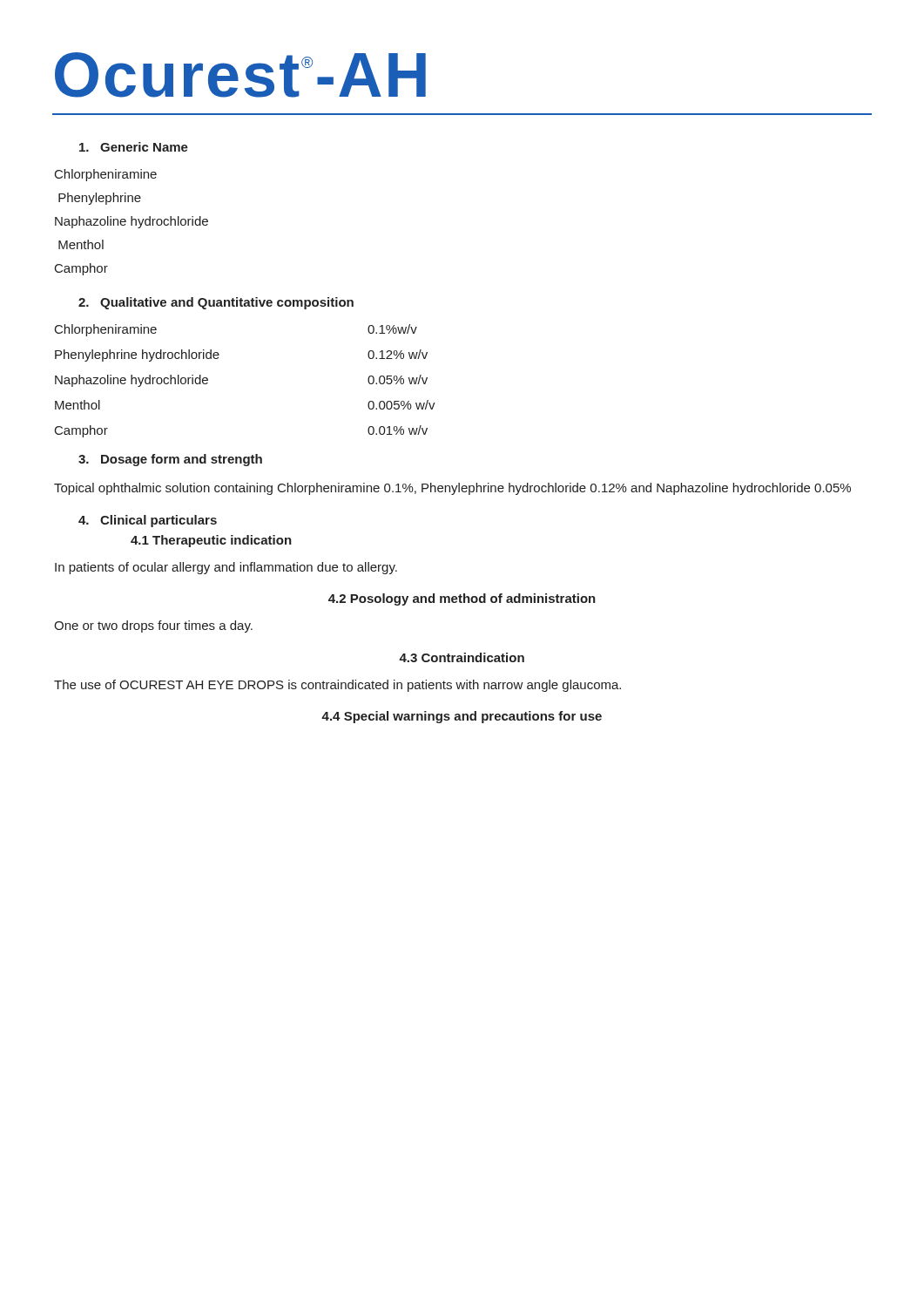Point to "3. Dosage form and strength"
The width and height of the screenshot is (924, 1307).
(x=171, y=459)
